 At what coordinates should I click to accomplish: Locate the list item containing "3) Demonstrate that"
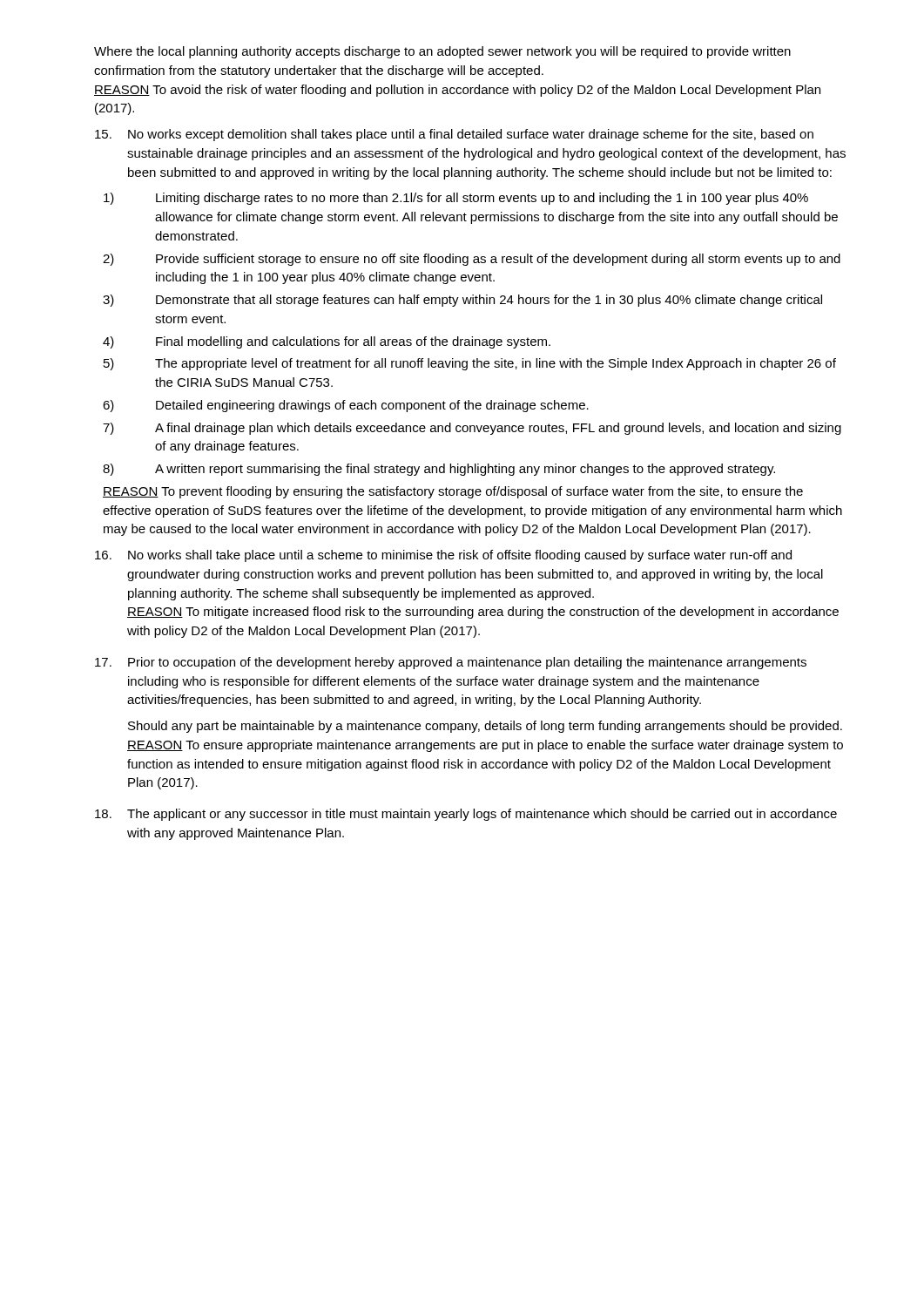[474, 309]
